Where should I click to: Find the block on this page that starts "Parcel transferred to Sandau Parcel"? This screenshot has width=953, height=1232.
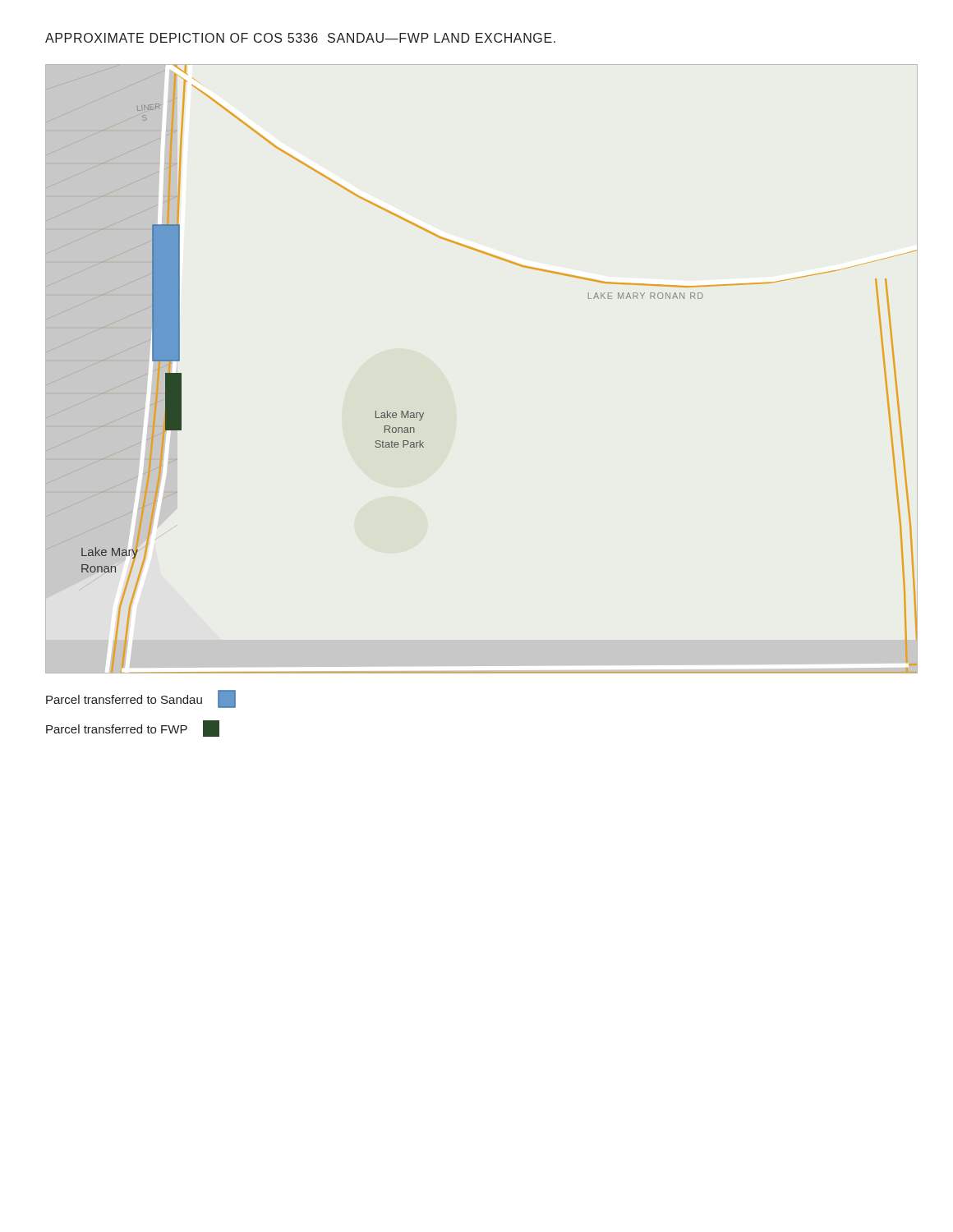140,714
